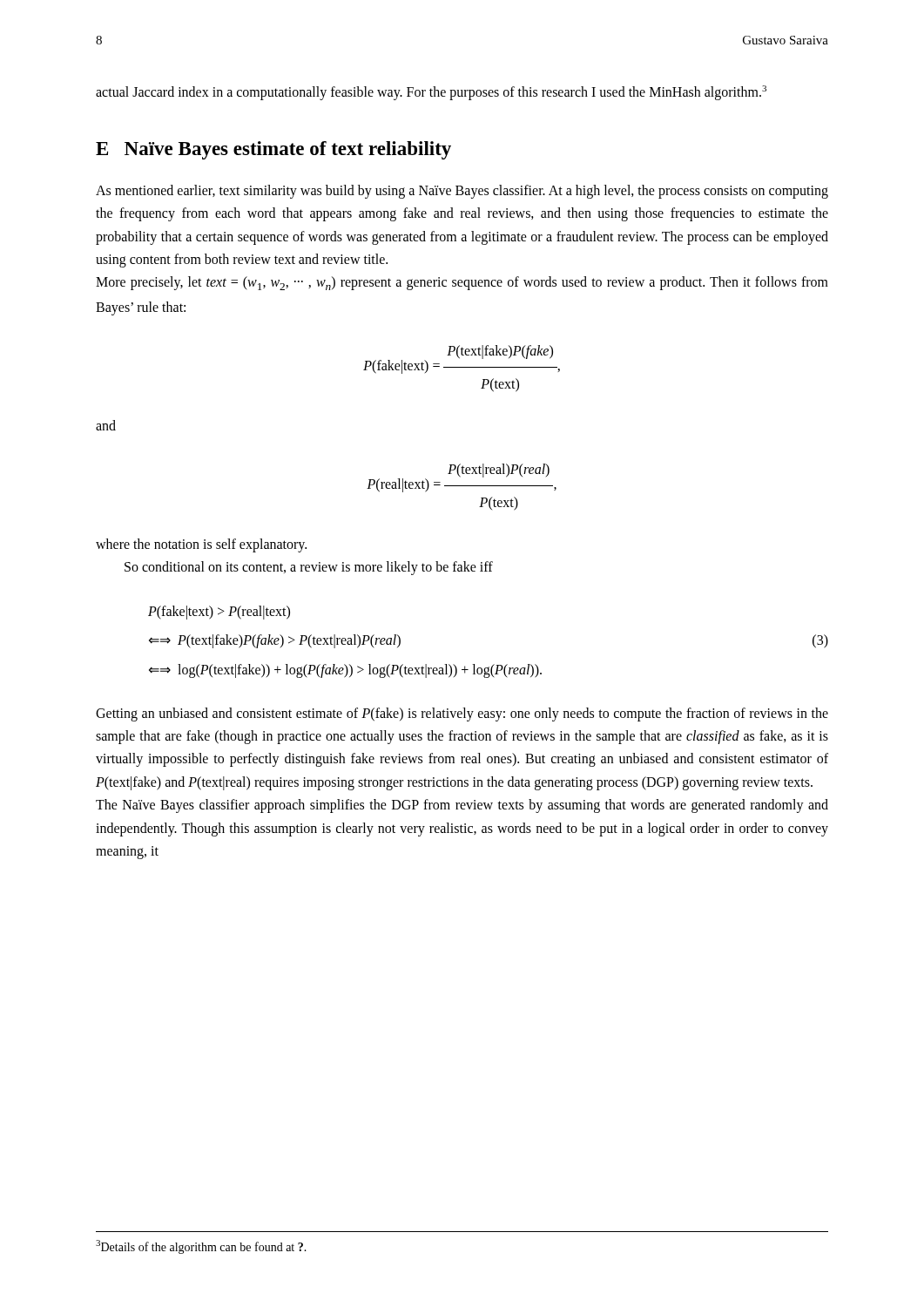Point to the text block starting "where the notation is self explanatory."

pyautogui.click(x=201, y=545)
